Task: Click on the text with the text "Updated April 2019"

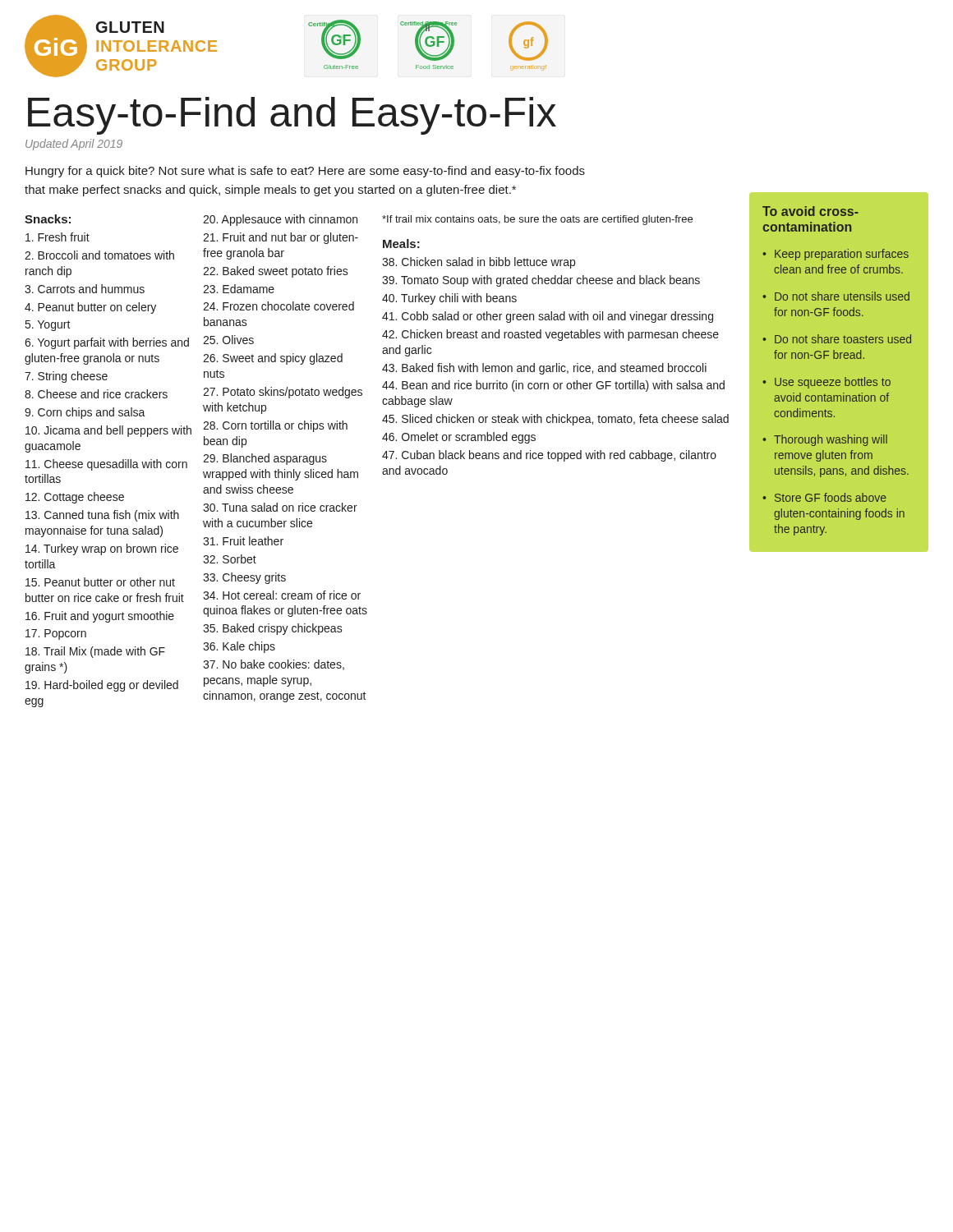Action: (x=74, y=144)
